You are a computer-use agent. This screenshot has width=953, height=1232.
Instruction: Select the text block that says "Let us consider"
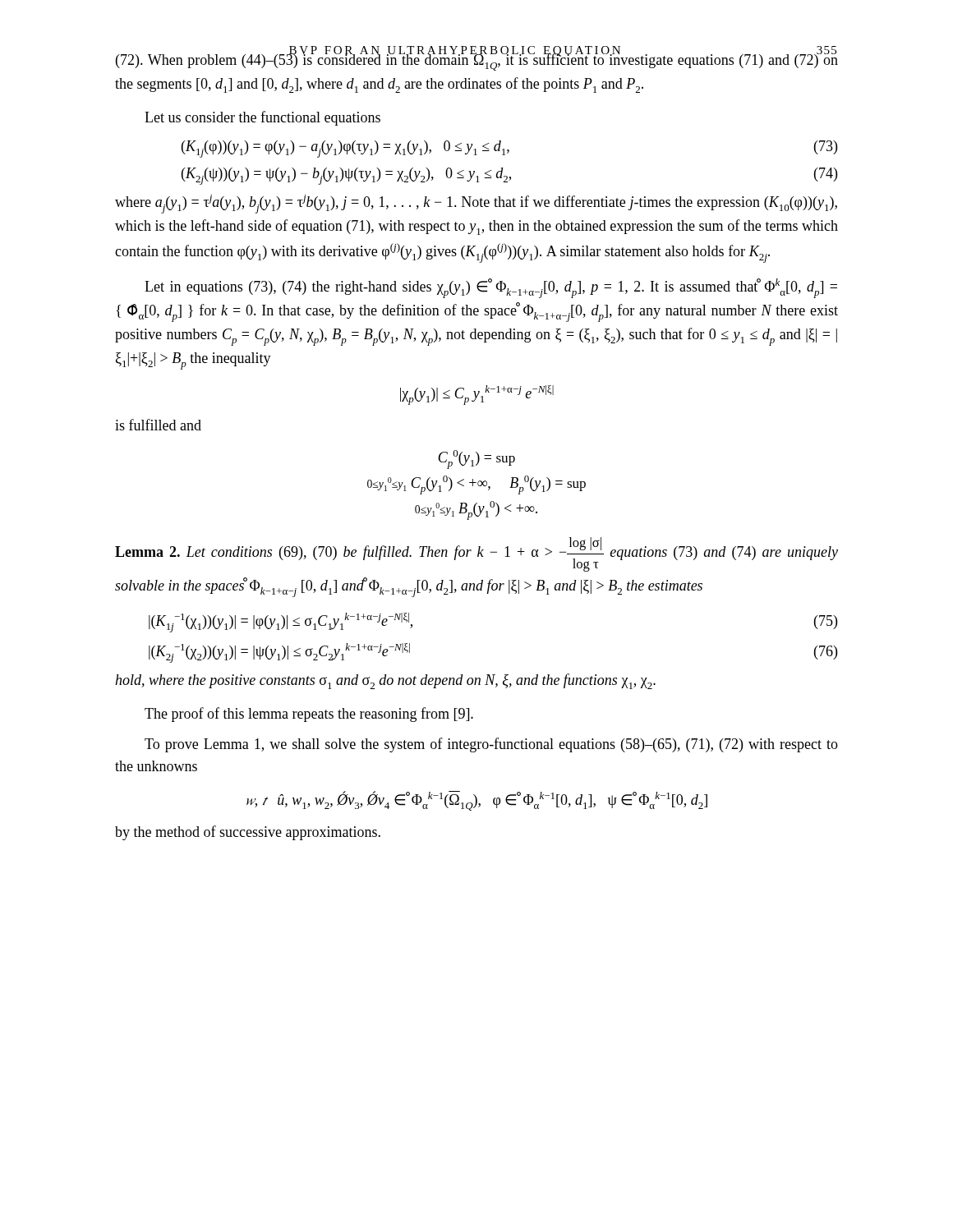click(x=263, y=117)
